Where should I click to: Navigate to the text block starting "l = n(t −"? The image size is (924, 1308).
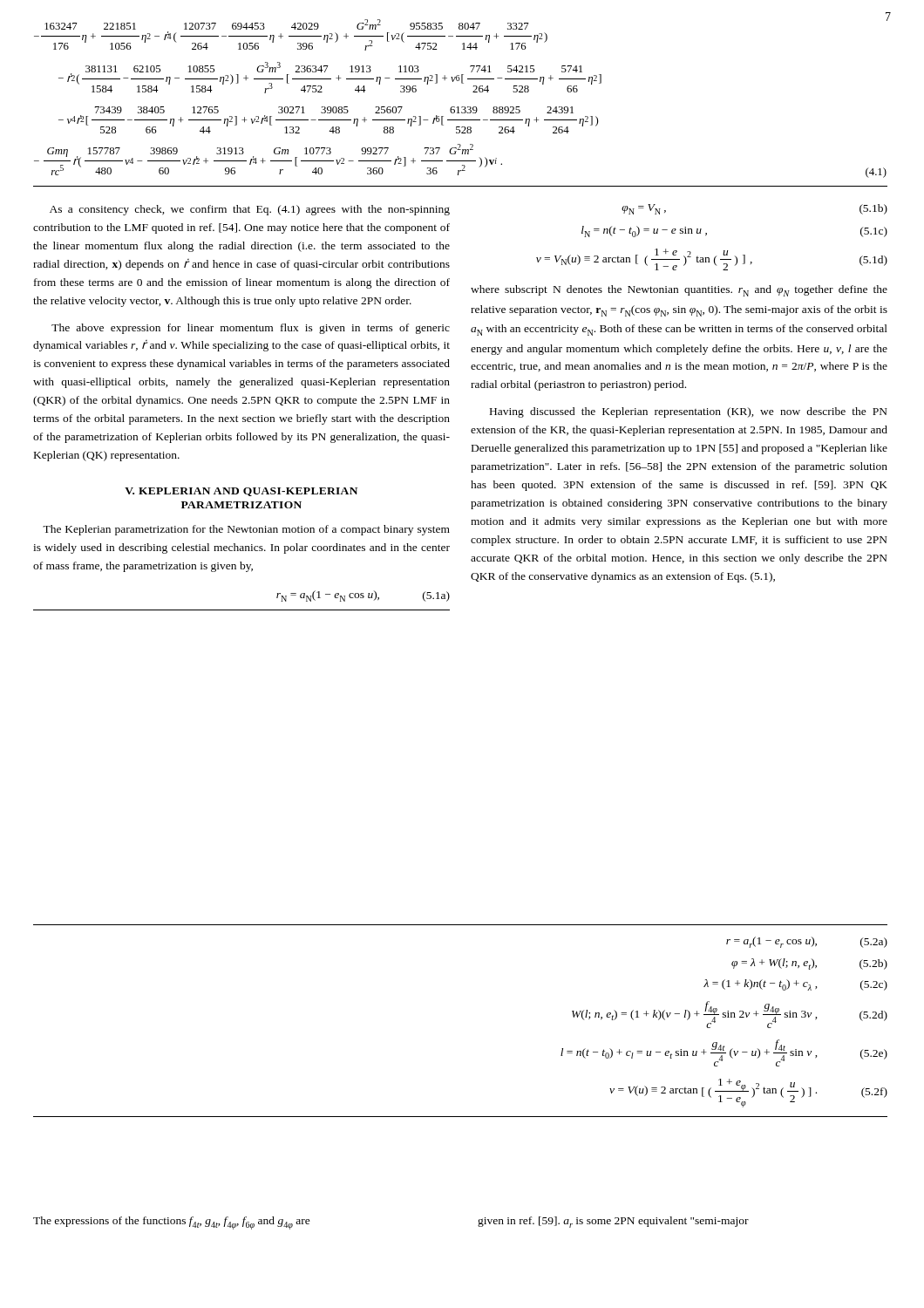click(724, 1053)
